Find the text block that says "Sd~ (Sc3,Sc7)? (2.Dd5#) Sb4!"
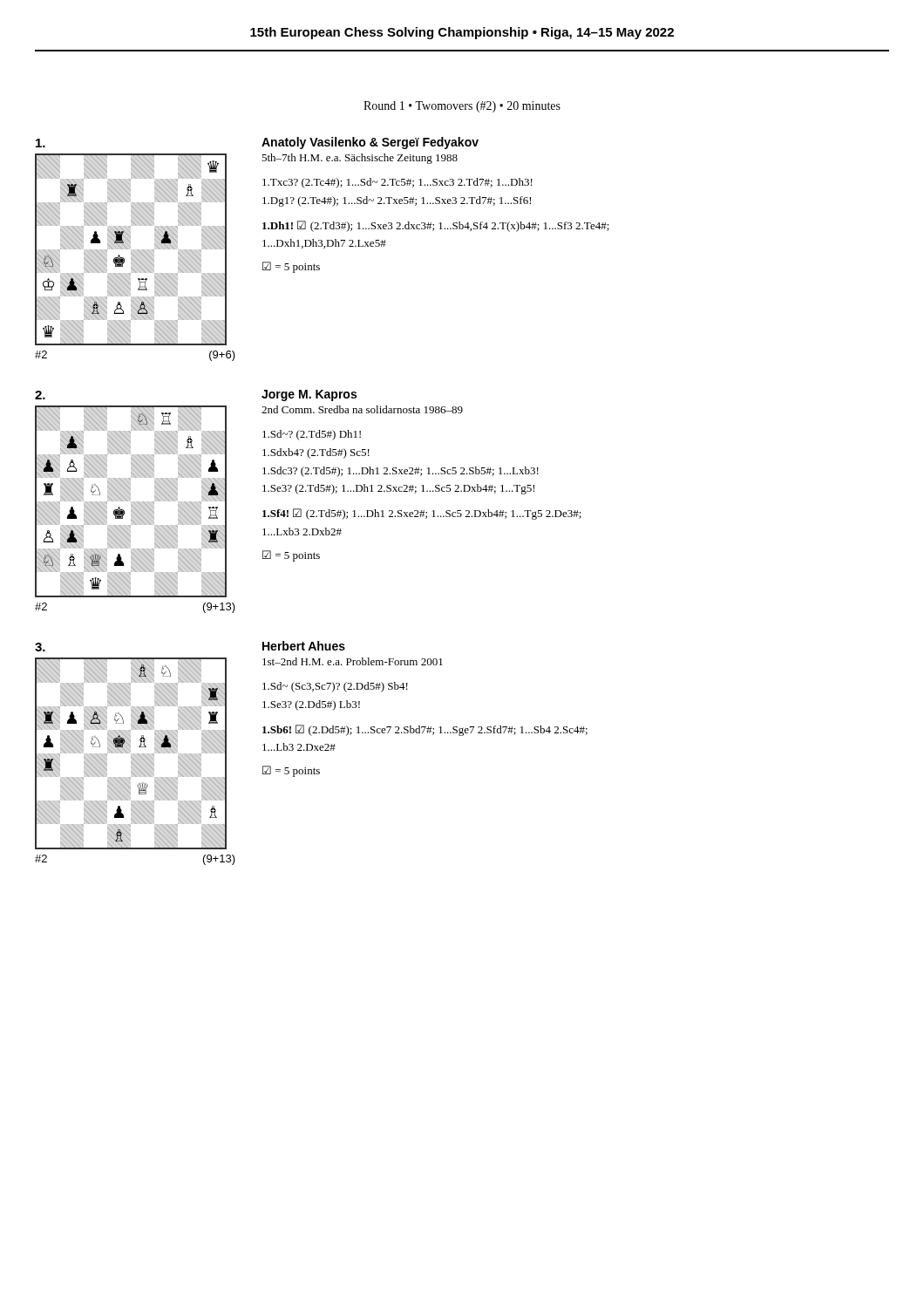The width and height of the screenshot is (924, 1308). pos(335,695)
